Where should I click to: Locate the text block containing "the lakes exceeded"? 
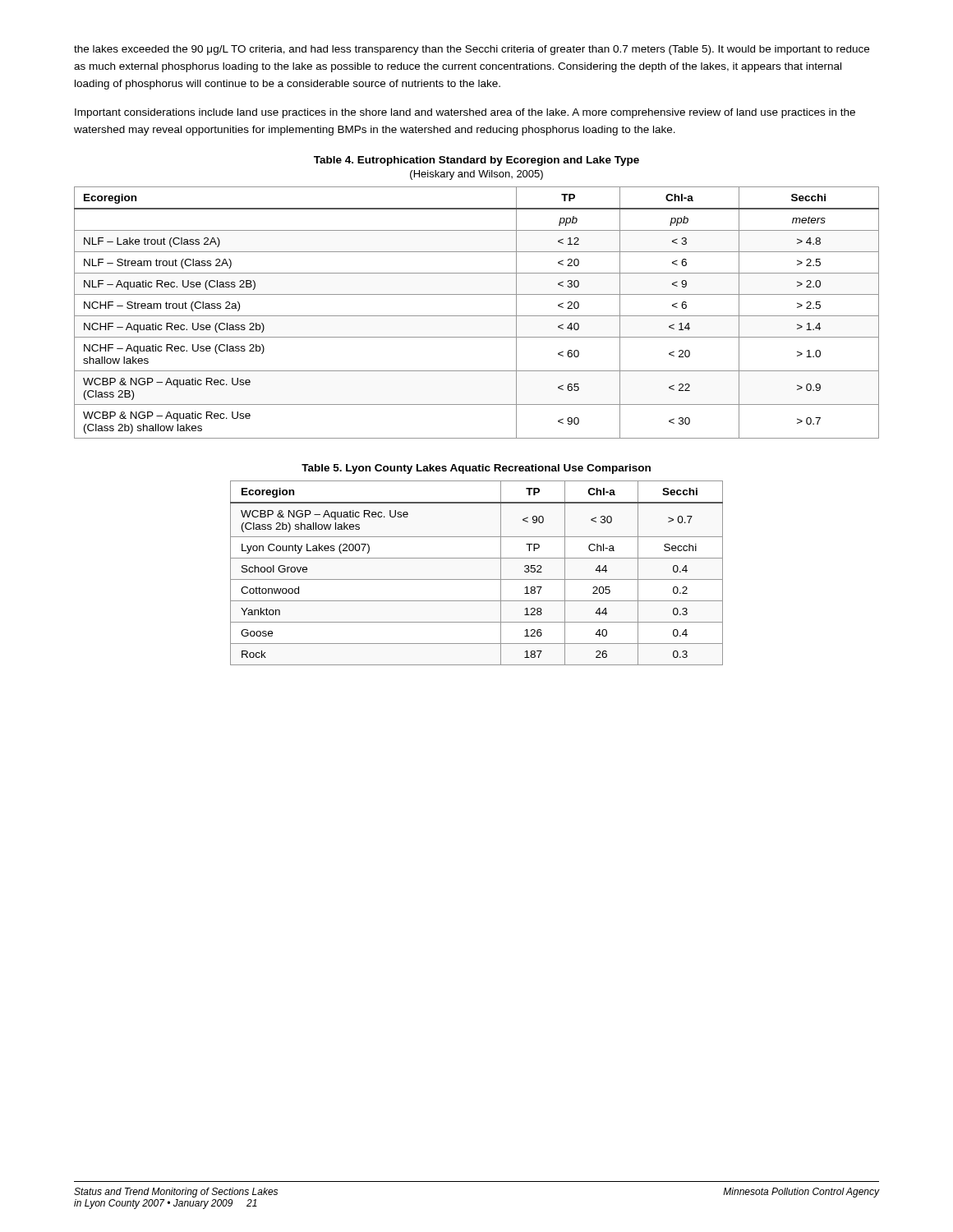click(x=472, y=66)
